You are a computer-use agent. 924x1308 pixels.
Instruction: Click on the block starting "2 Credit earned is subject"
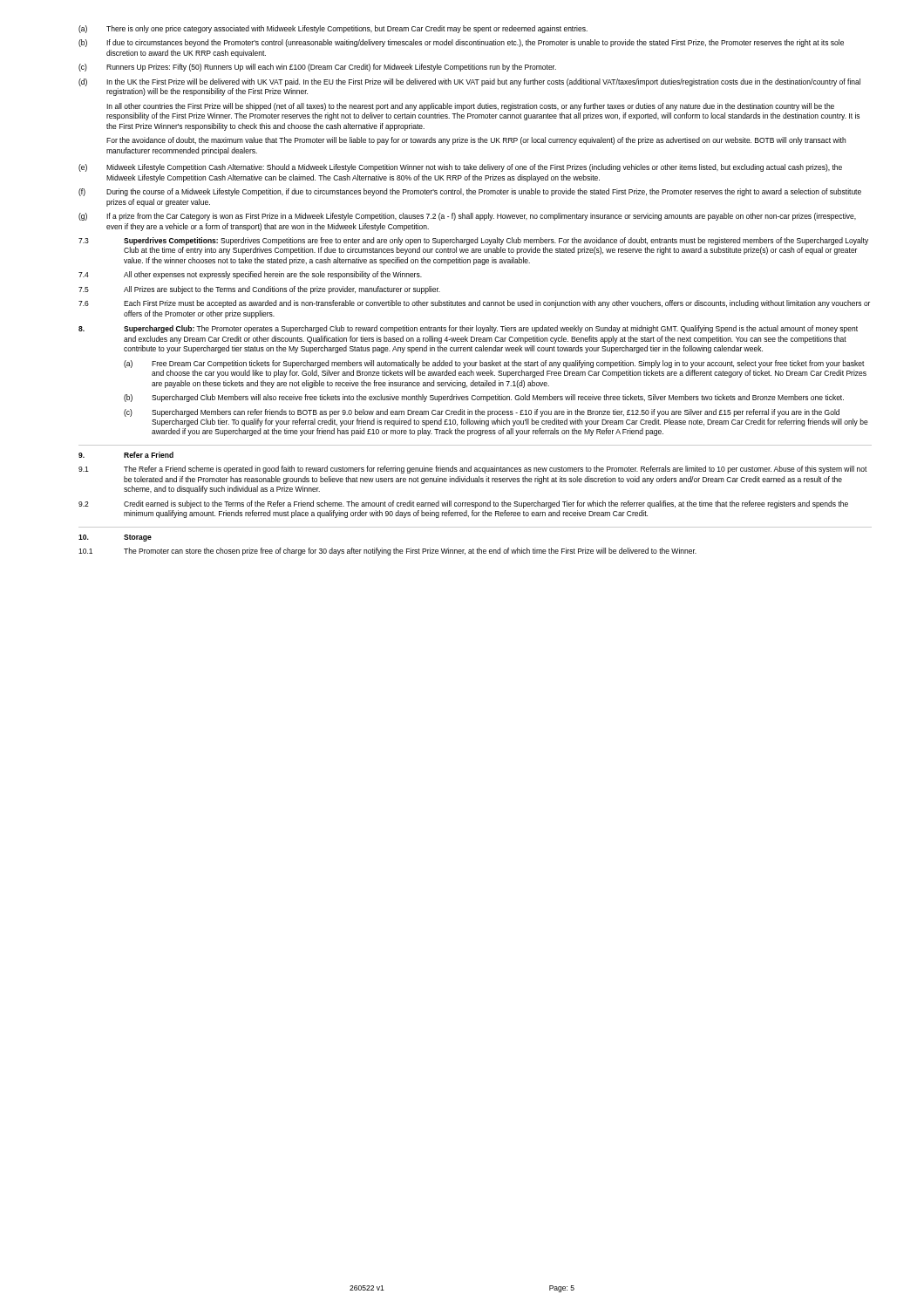point(475,510)
